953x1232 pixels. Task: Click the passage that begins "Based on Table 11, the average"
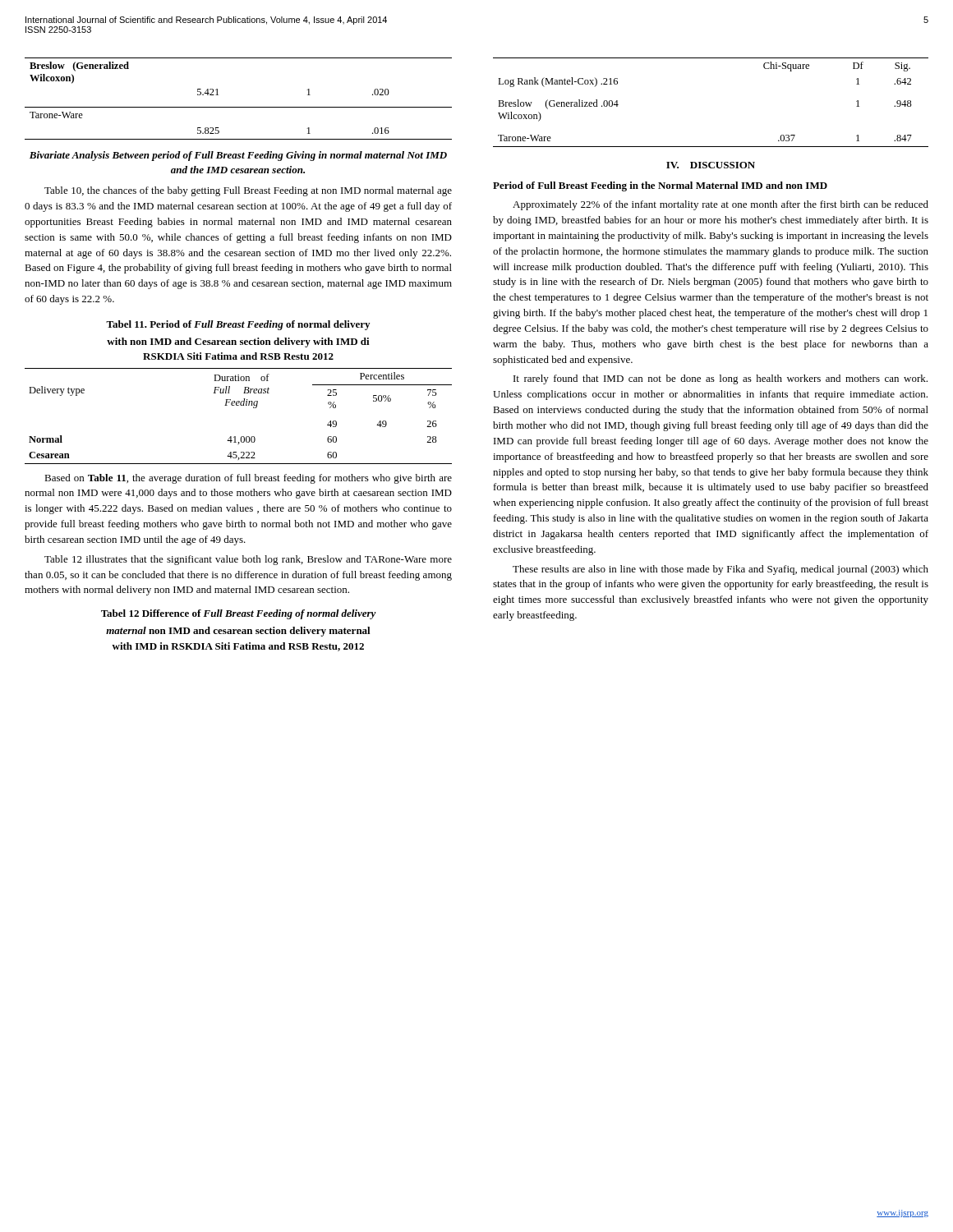(238, 509)
